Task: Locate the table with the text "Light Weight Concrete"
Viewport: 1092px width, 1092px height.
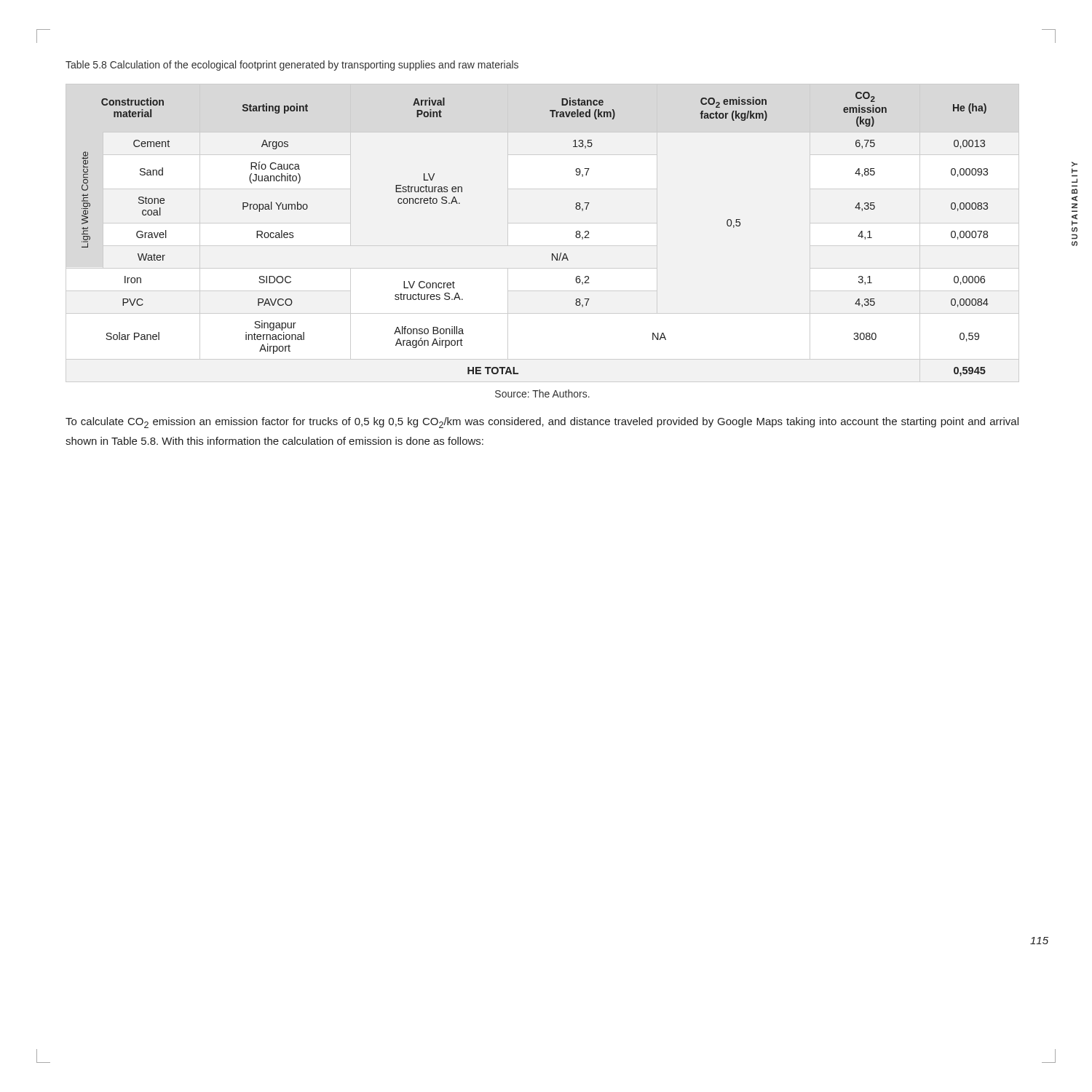Action: 542,233
